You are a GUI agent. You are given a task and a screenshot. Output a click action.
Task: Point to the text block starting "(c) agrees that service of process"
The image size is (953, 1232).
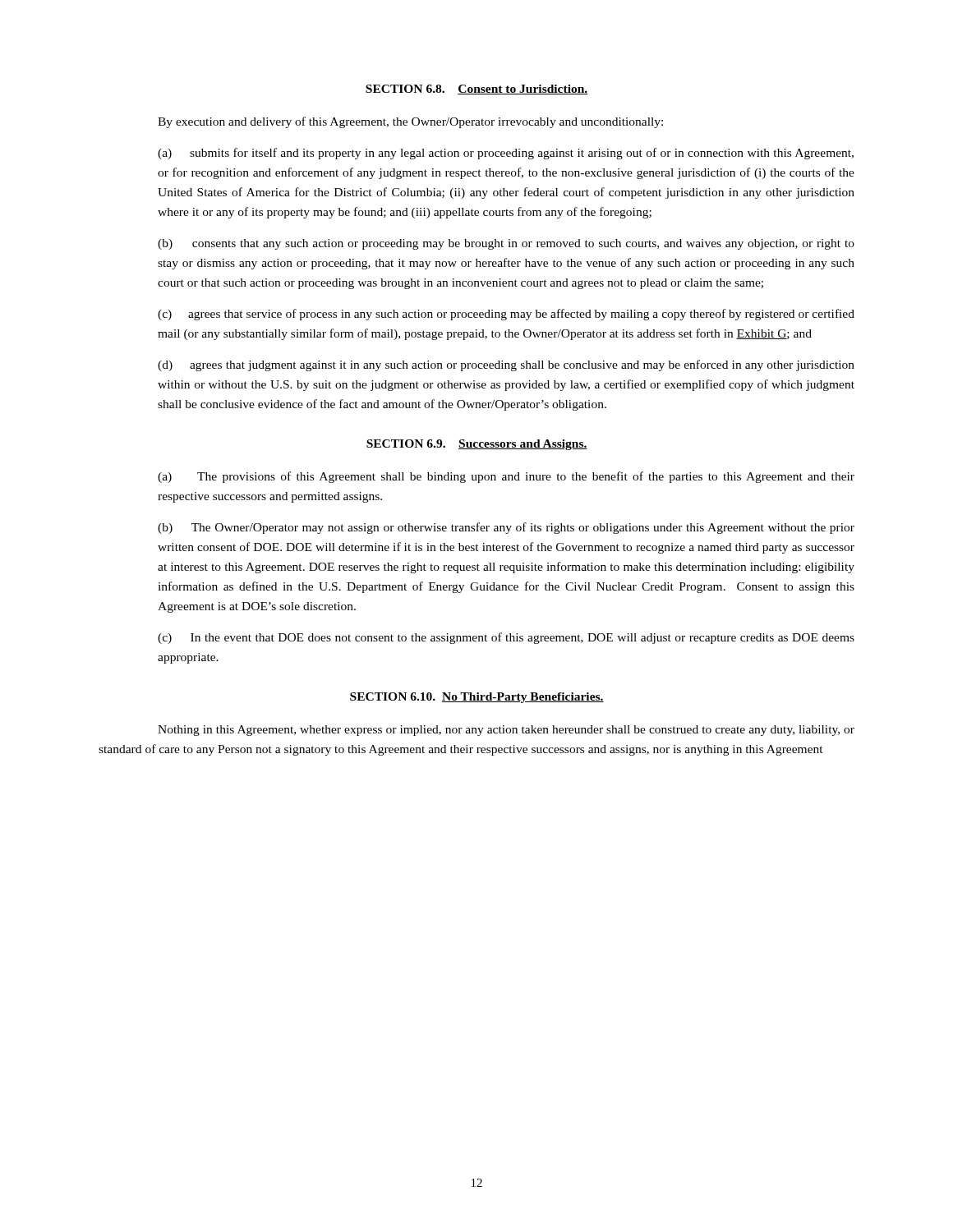tap(506, 323)
